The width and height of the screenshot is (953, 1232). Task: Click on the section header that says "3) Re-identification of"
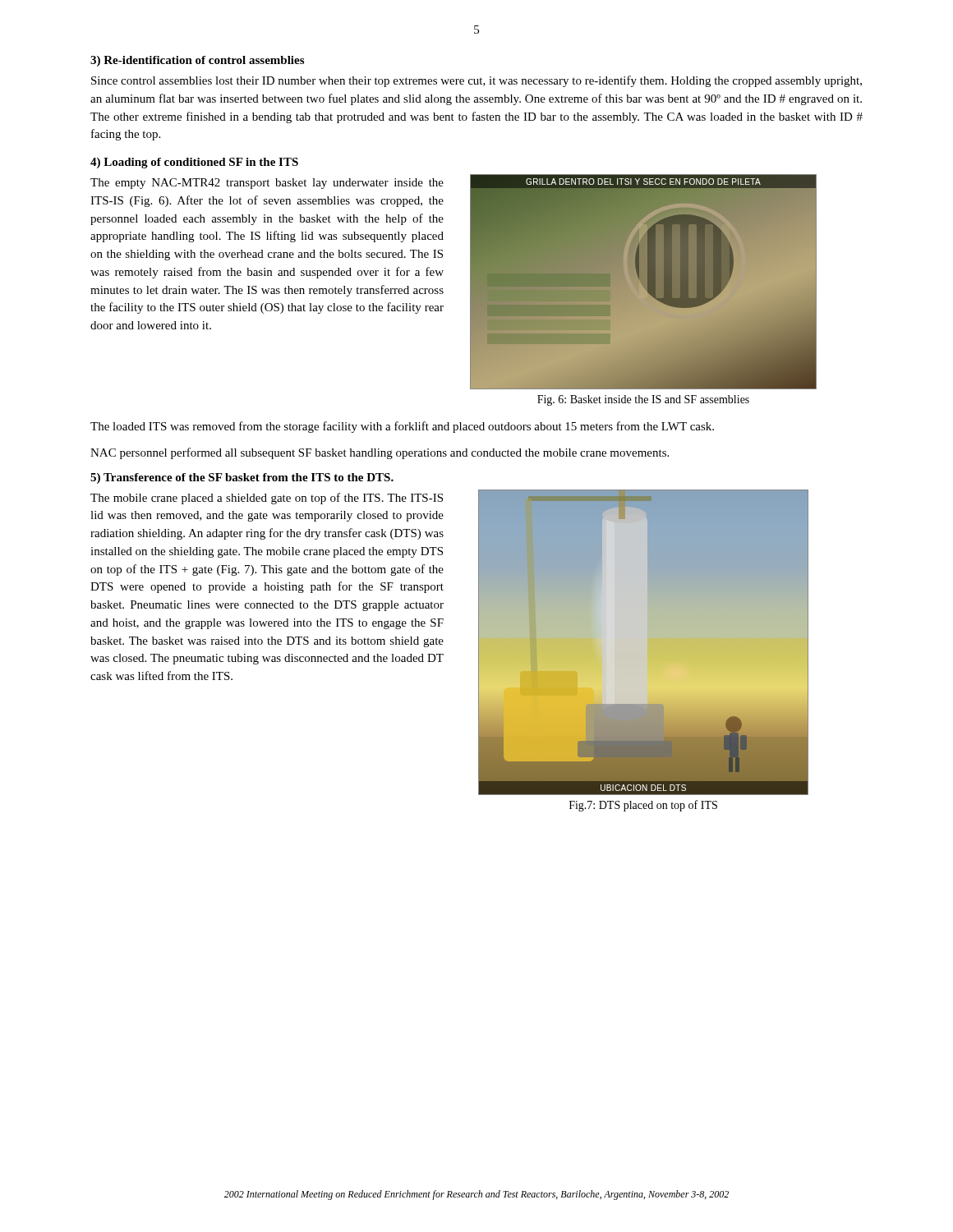click(x=197, y=60)
